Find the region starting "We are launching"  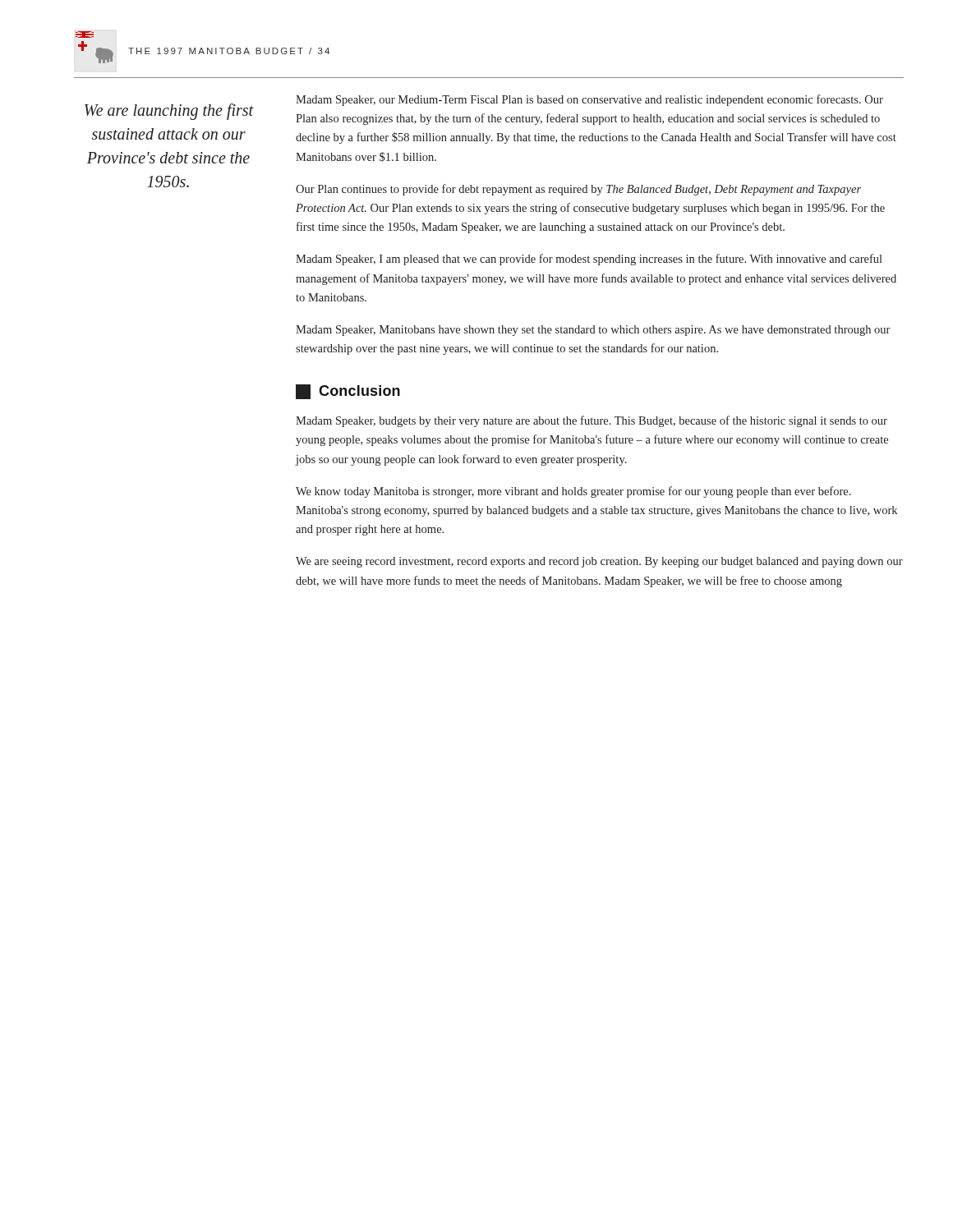[168, 146]
